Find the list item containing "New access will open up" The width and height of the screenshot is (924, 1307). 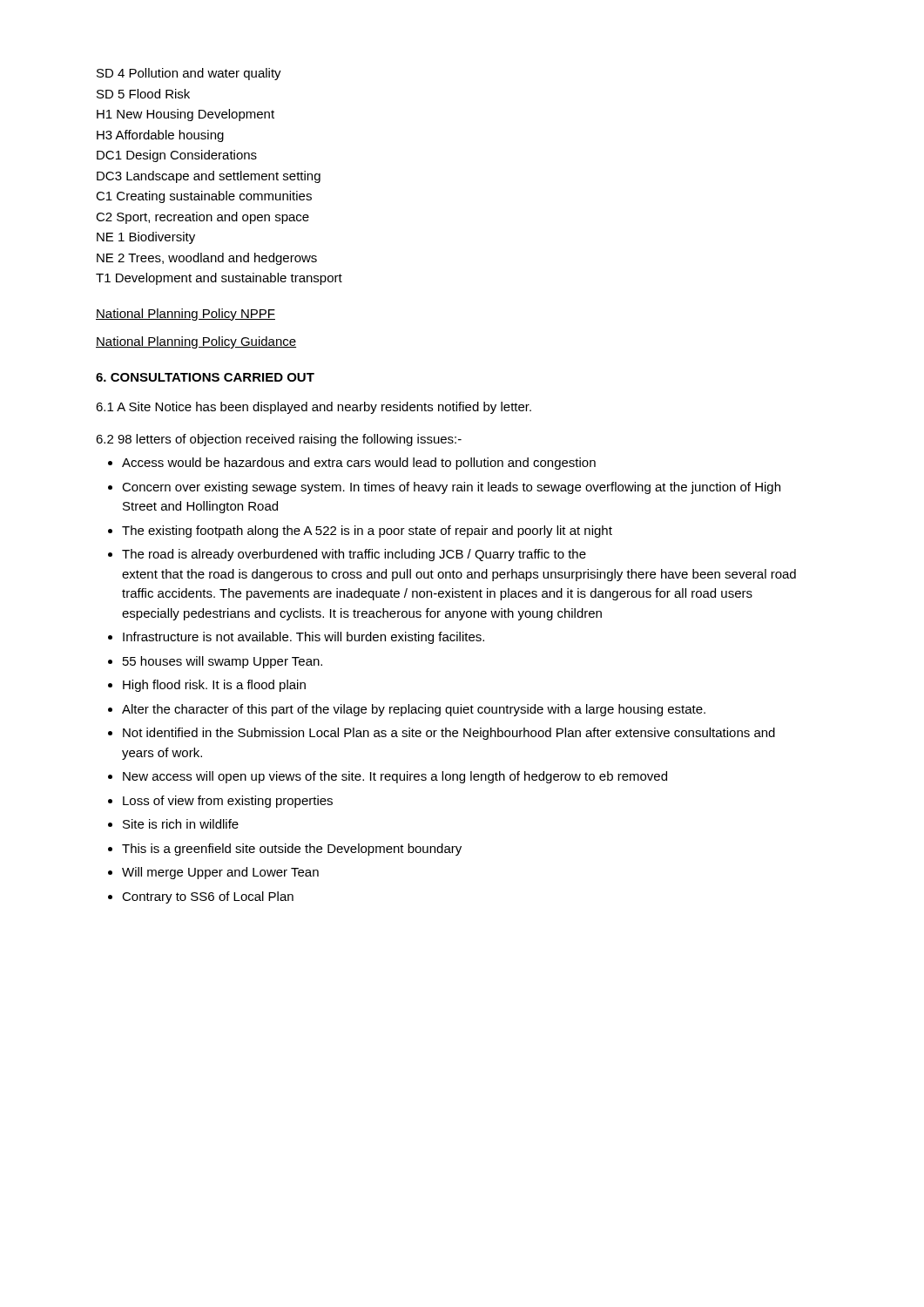(395, 776)
